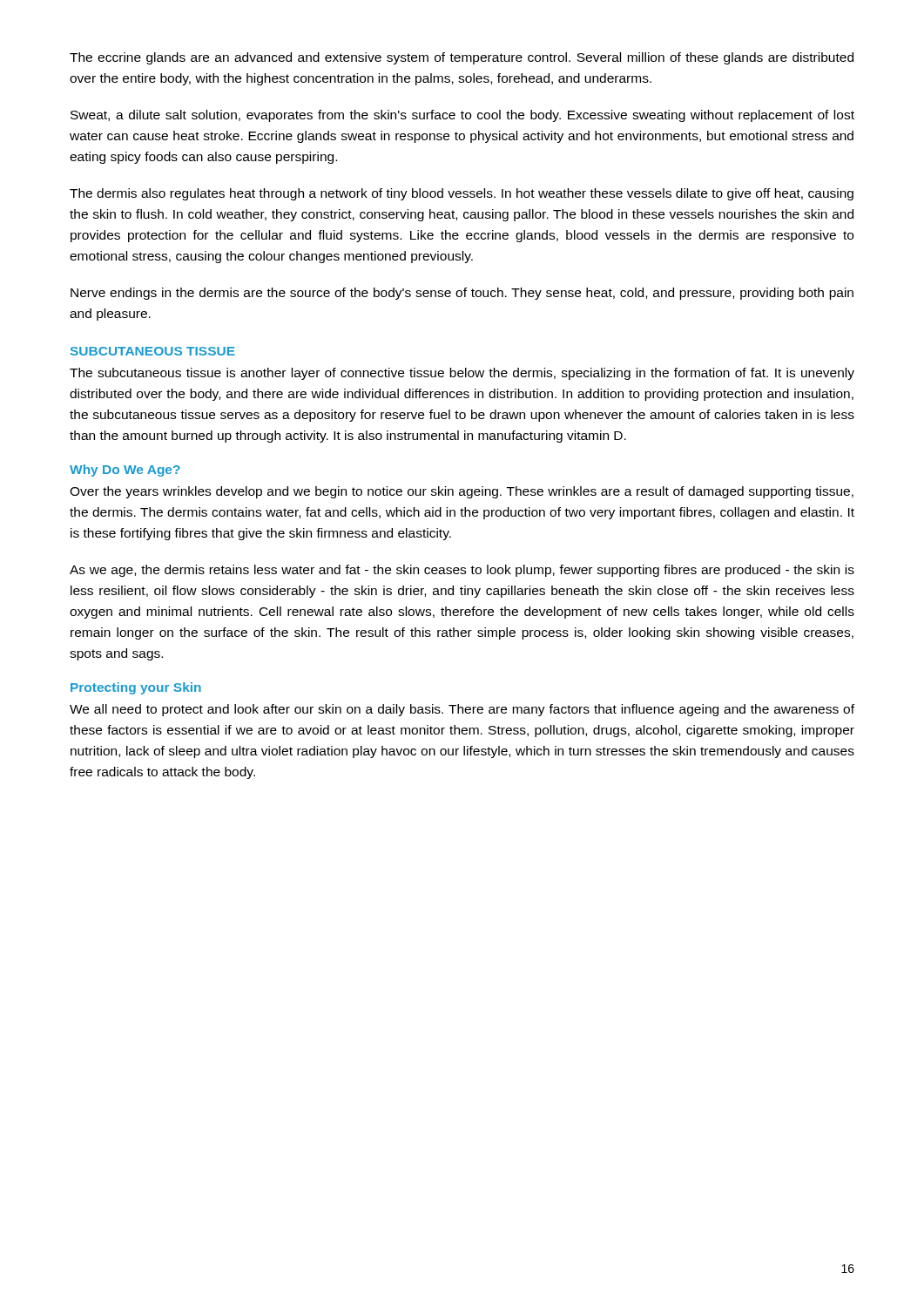
Task: Click on the text block that reads "We all need"
Action: (x=462, y=741)
